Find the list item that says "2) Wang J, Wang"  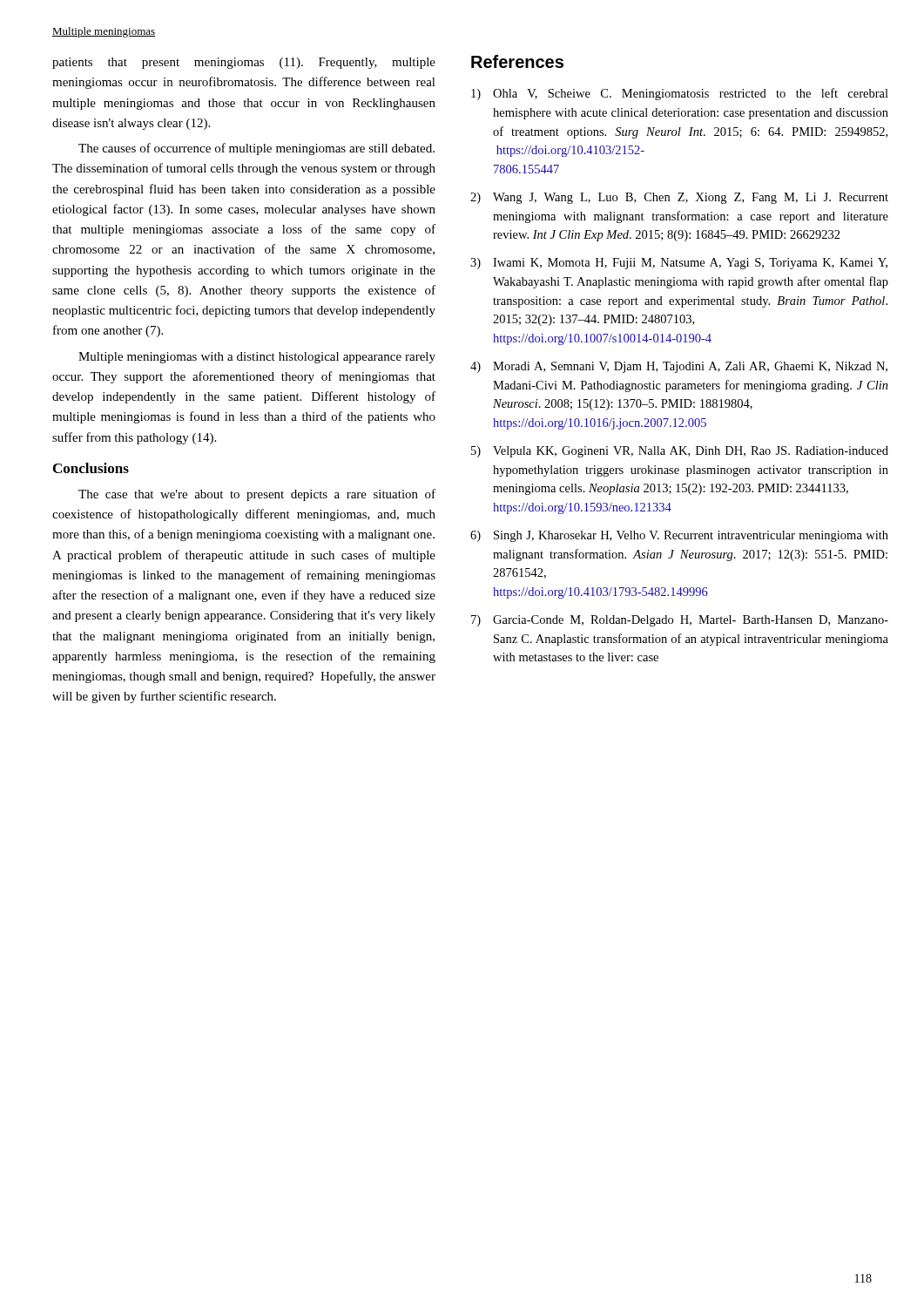[x=679, y=216]
